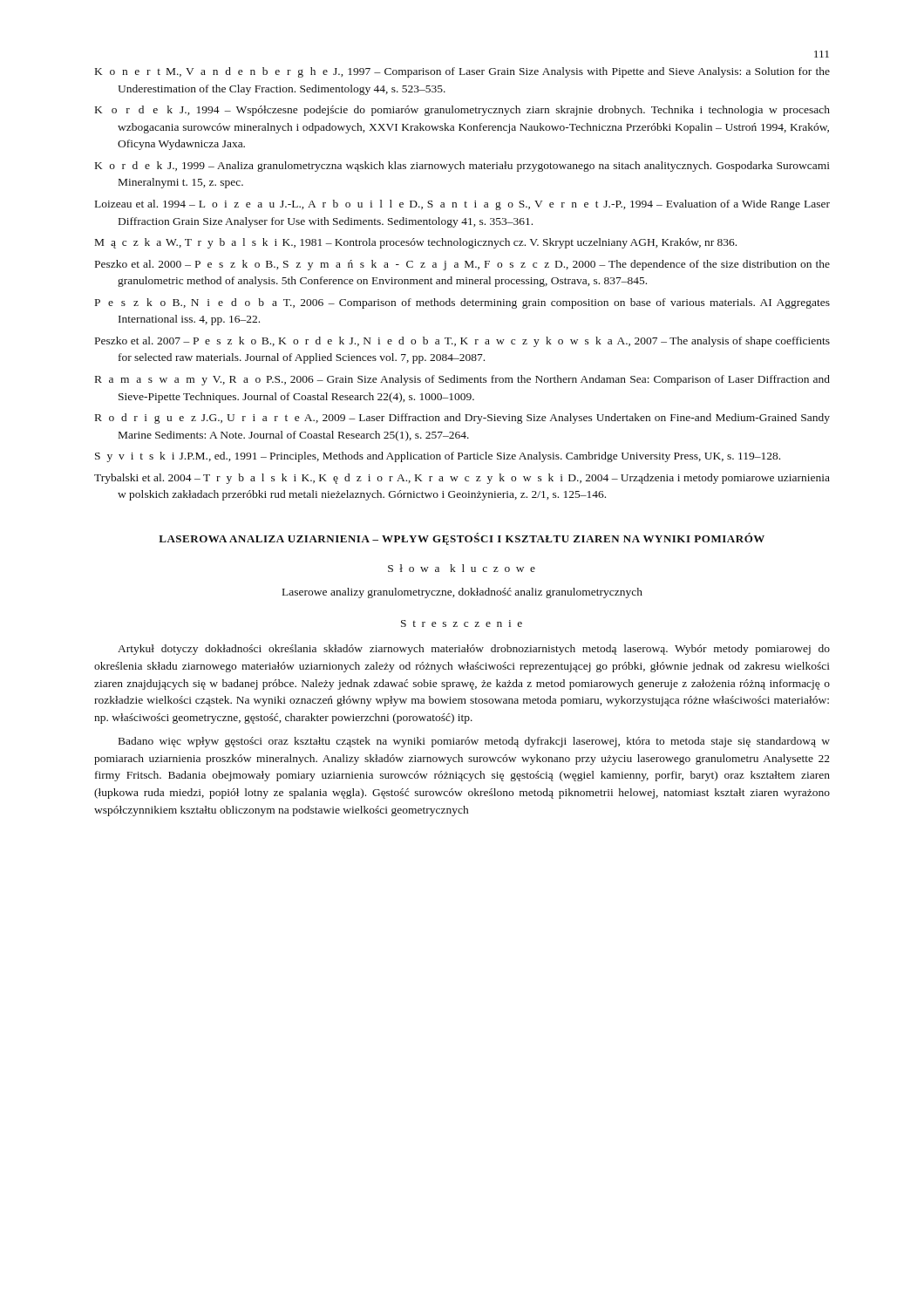Point to the section header beginning "S ł o w a k l u"
This screenshot has height=1308, width=924.
click(462, 568)
